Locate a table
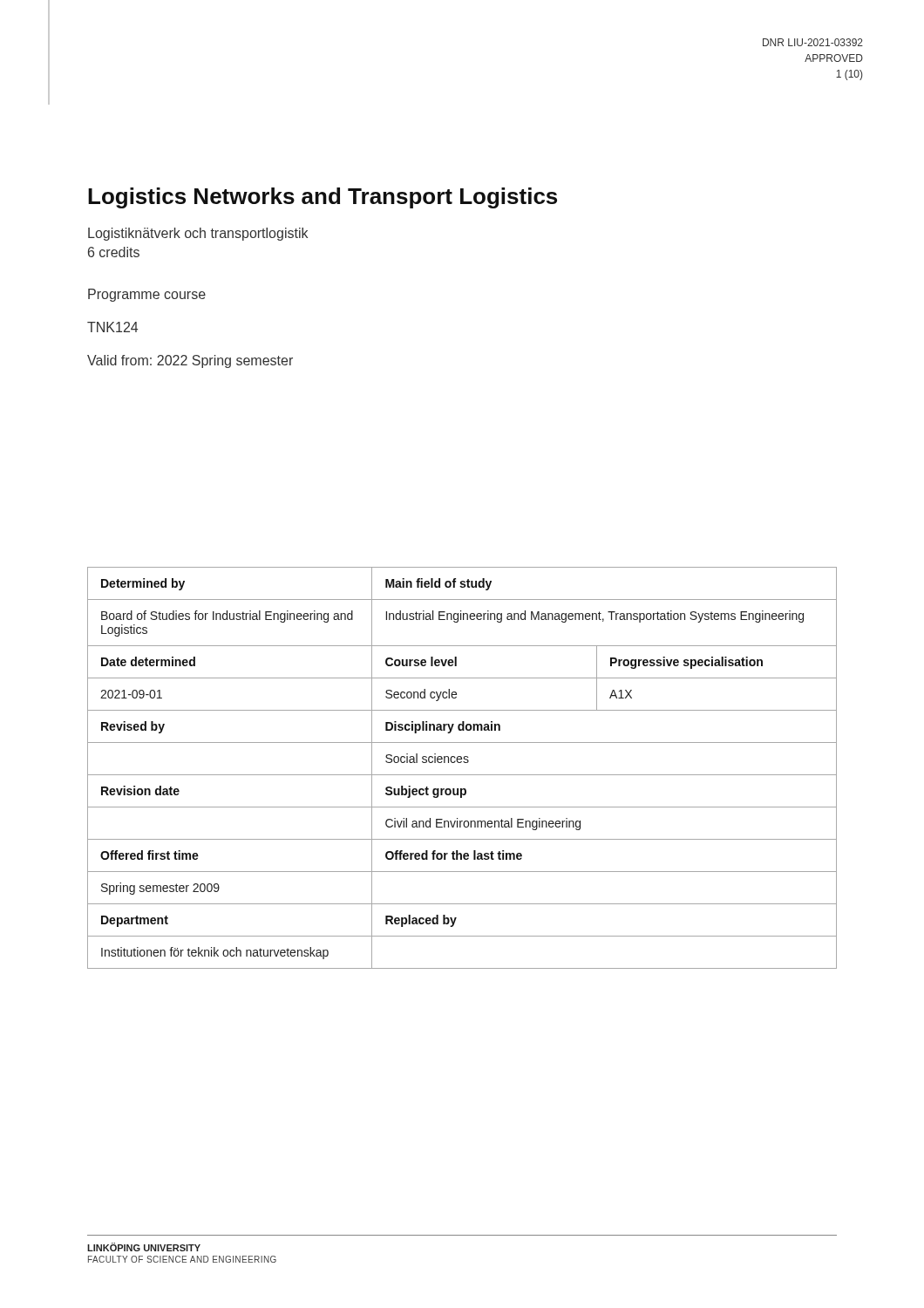 (x=462, y=768)
